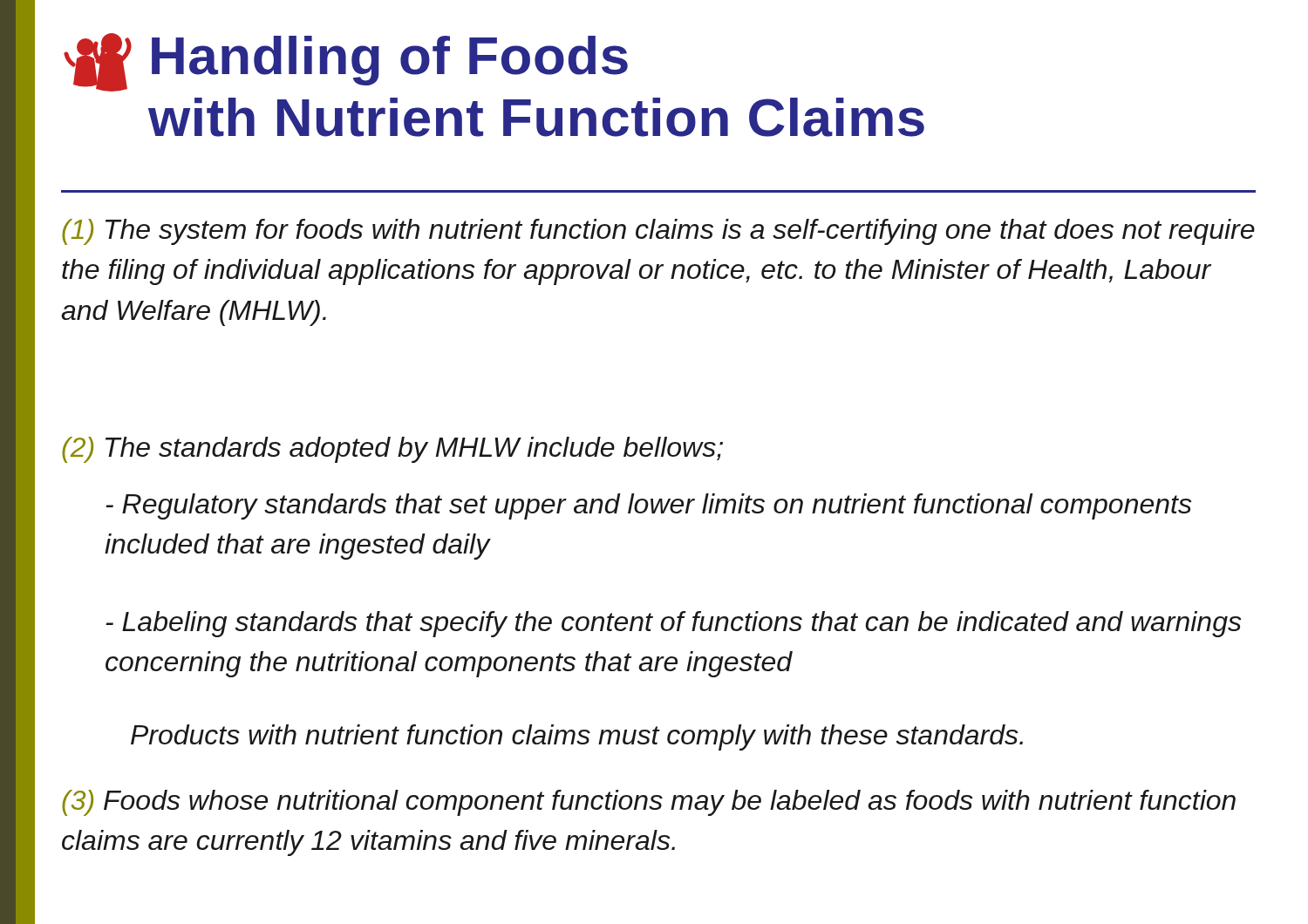This screenshot has height=924, width=1308.
Task: Select the list item with the text "Regulatory standards that set upper and lower limits"
Action: (648, 524)
